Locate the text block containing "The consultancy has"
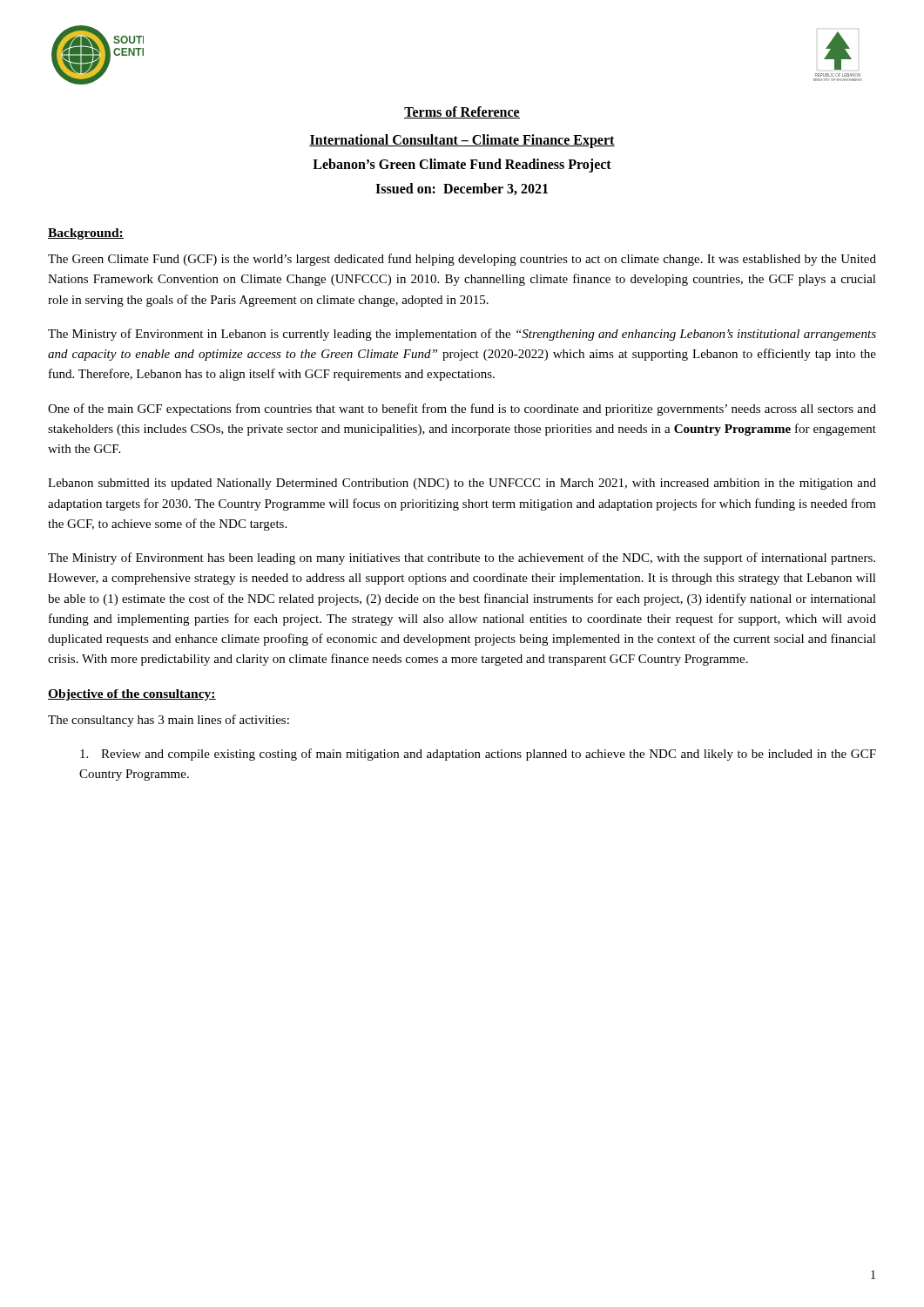 169,719
